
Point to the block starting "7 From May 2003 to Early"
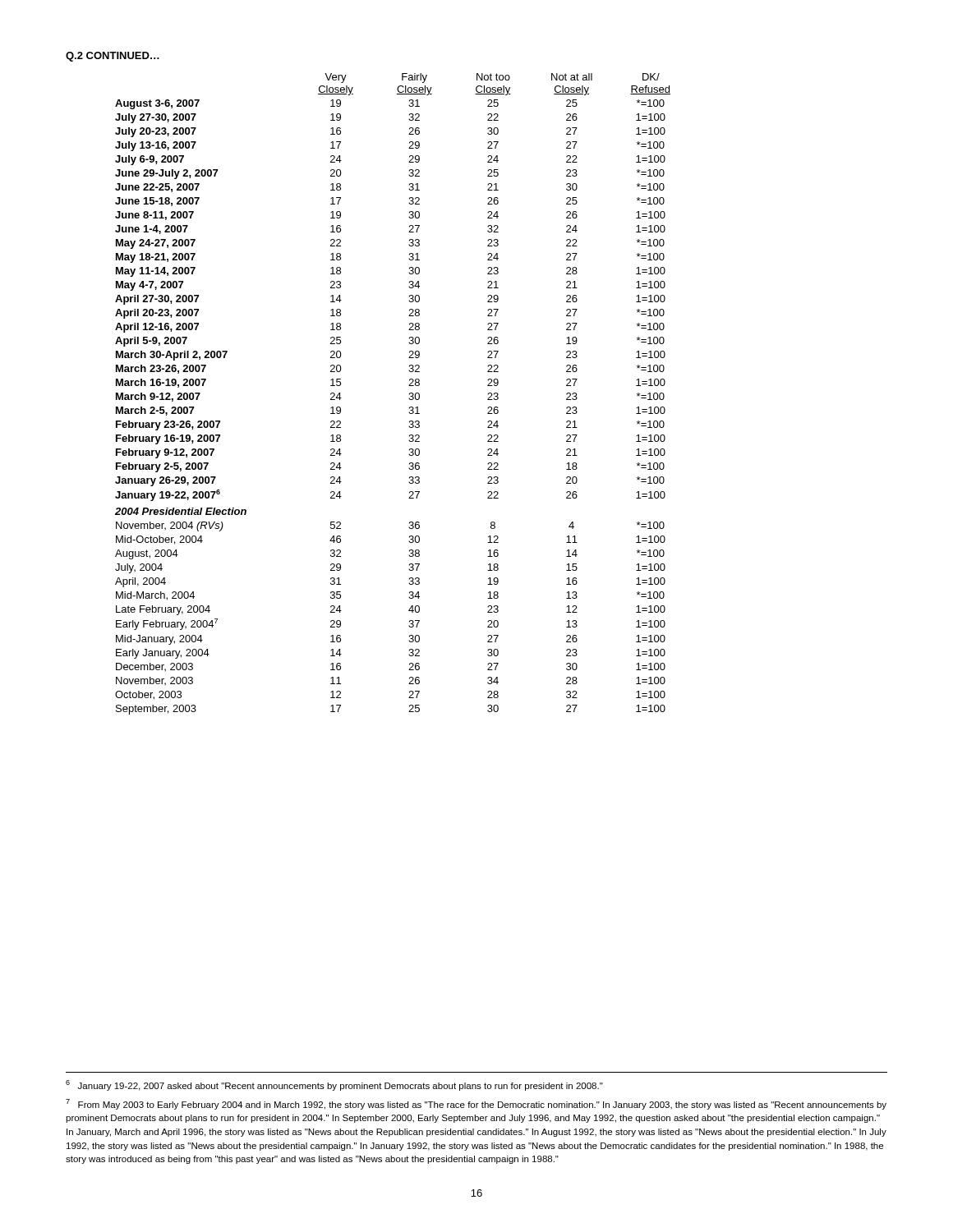(476, 1131)
